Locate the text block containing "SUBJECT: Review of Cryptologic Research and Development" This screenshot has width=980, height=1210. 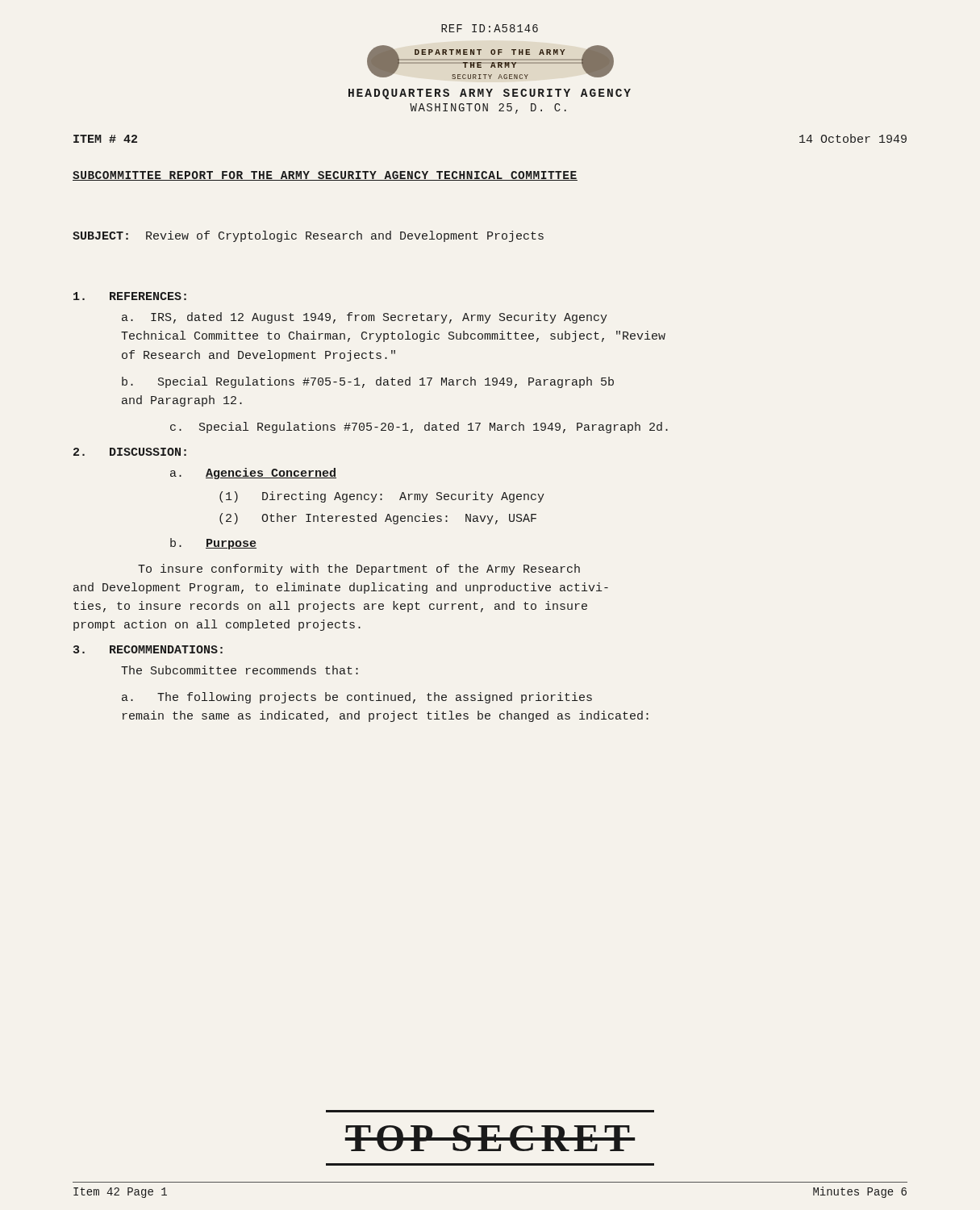click(x=309, y=237)
